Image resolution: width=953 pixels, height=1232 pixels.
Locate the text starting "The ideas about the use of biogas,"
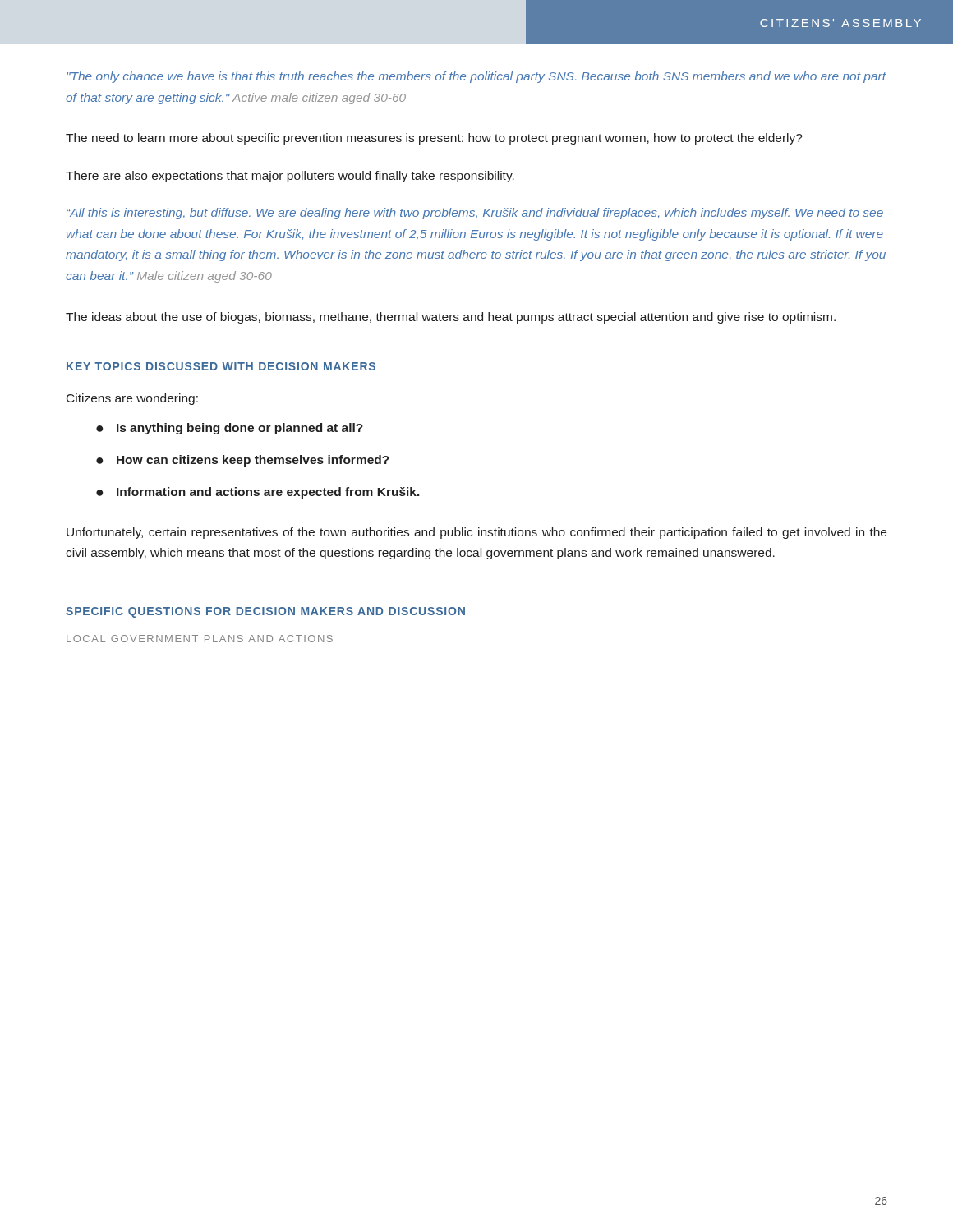(x=451, y=316)
